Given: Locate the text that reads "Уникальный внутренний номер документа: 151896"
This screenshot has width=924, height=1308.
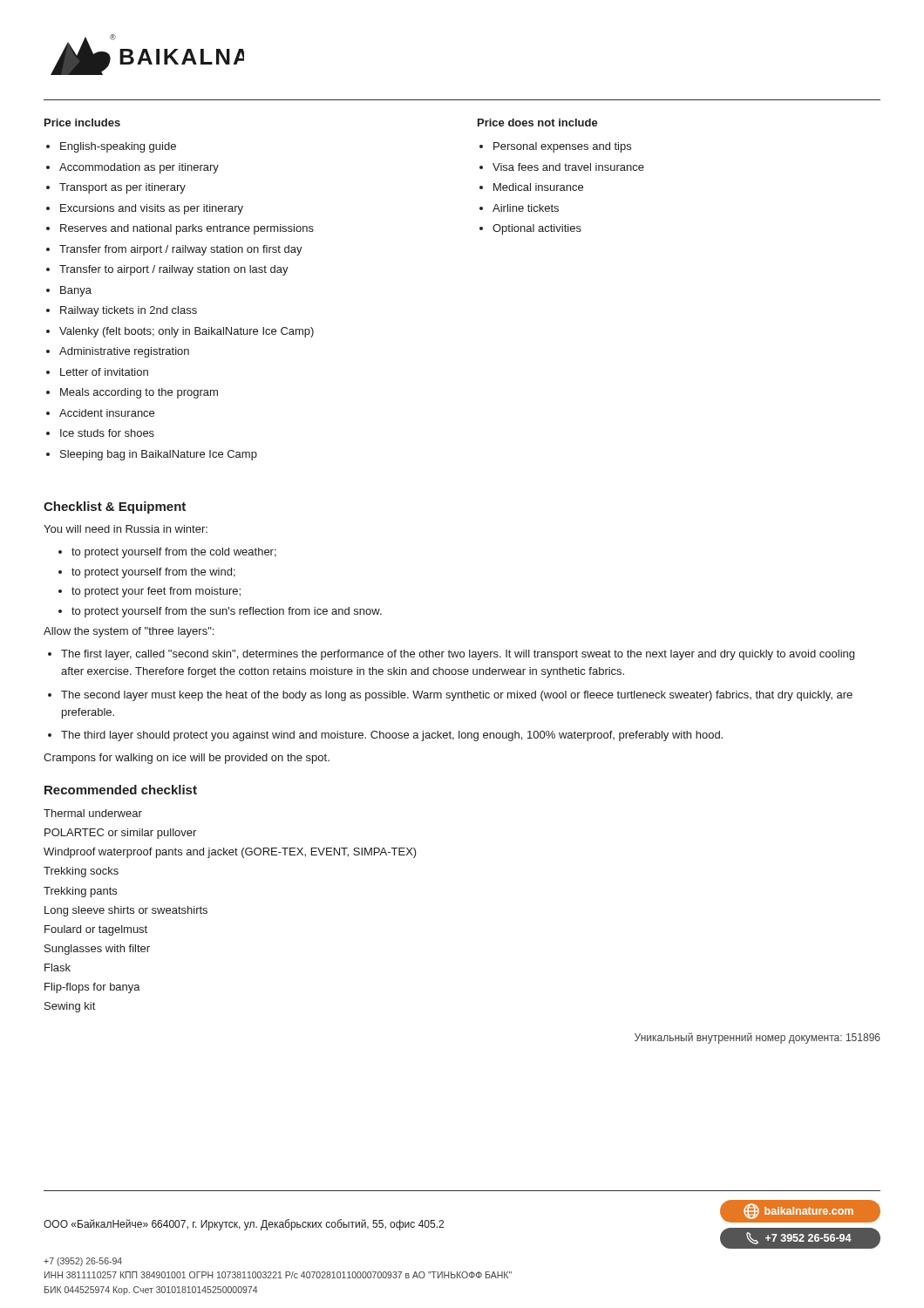Looking at the screenshot, I should tap(757, 1038).
